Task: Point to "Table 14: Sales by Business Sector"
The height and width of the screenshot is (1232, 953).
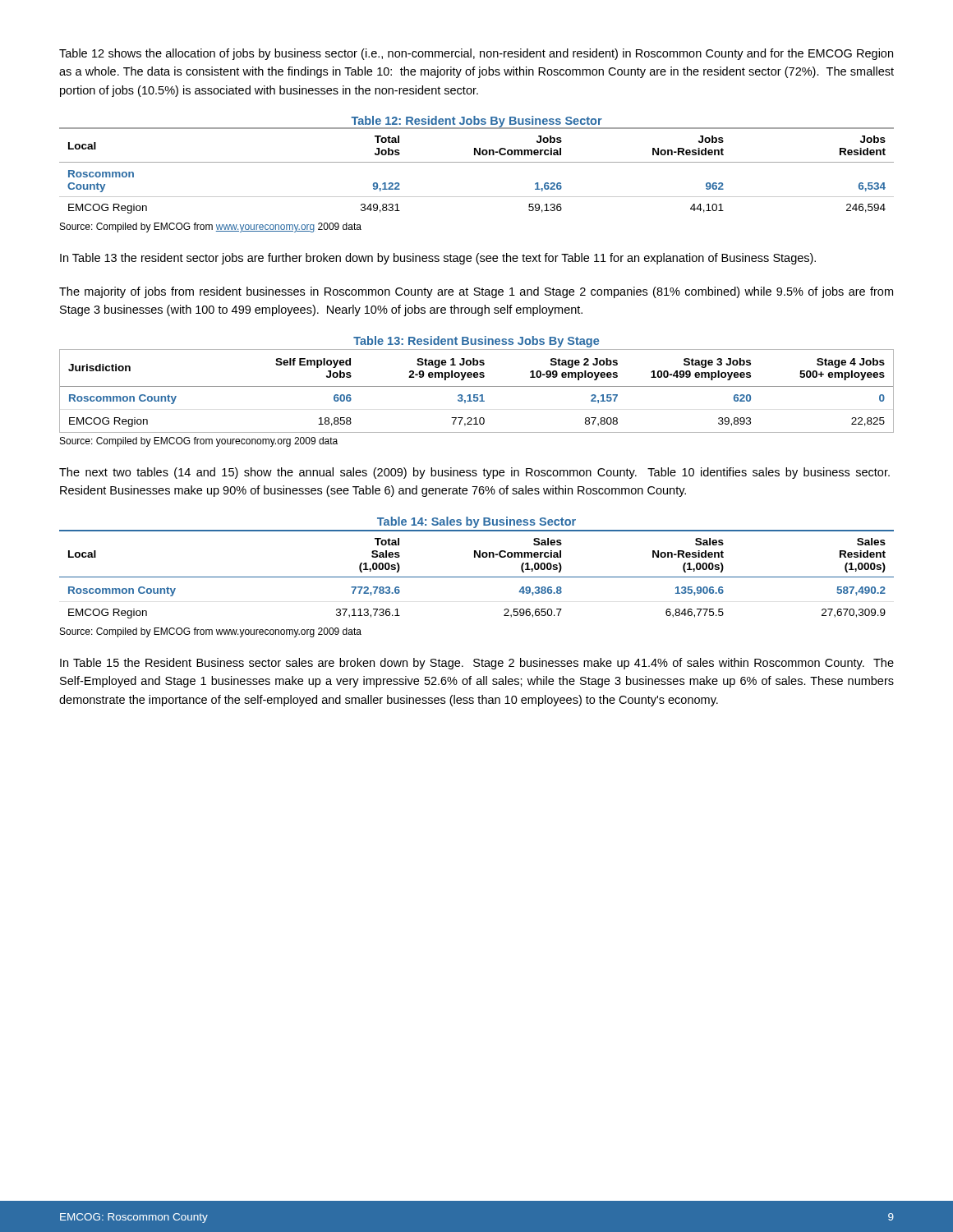Action: pyautogui.click(x=476, y=521)
